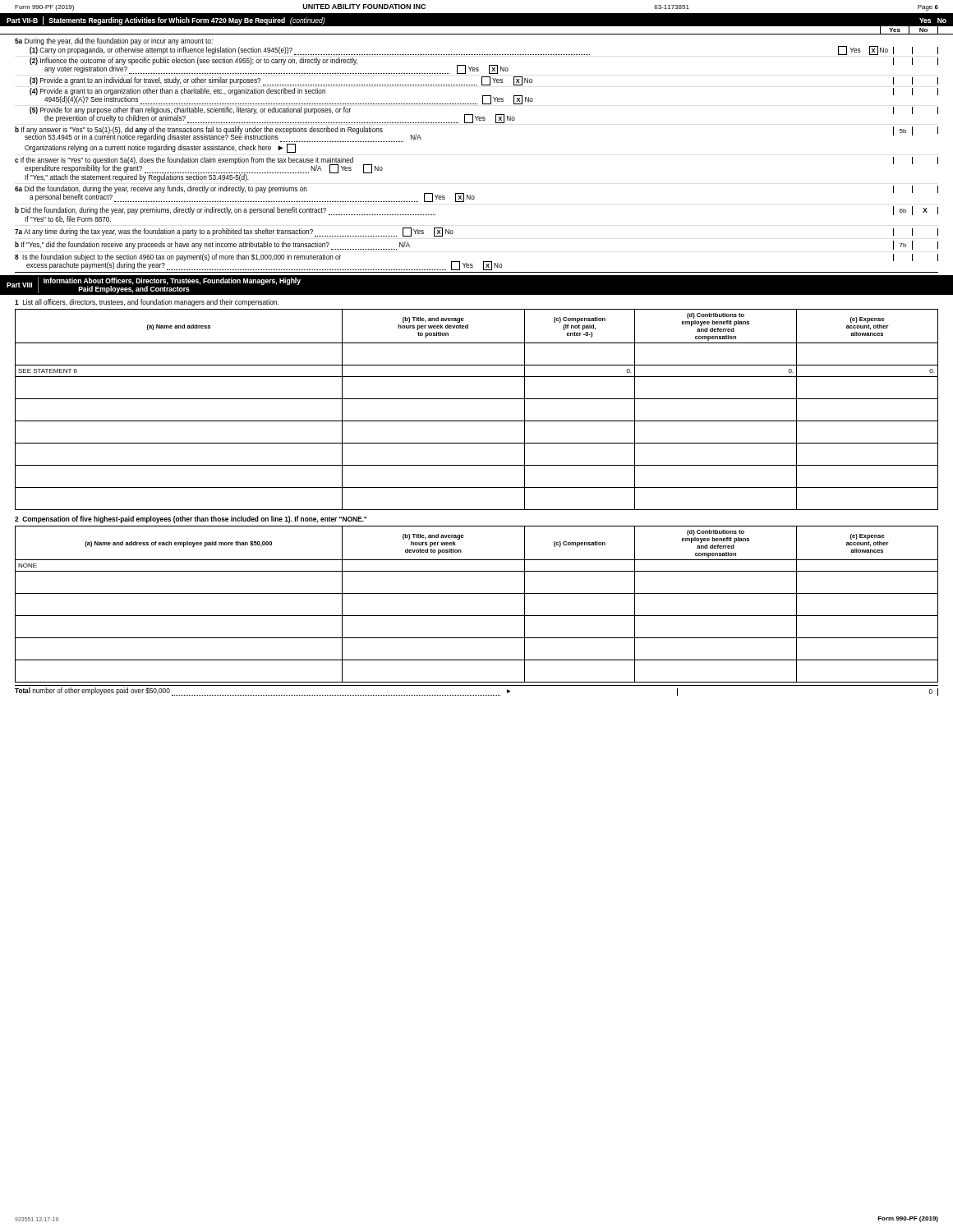Select the element starting "2 Compensation of five highest-paid employees (other"
The height and width of the screenshot is (1232, 953).
[x=191, y=519]
